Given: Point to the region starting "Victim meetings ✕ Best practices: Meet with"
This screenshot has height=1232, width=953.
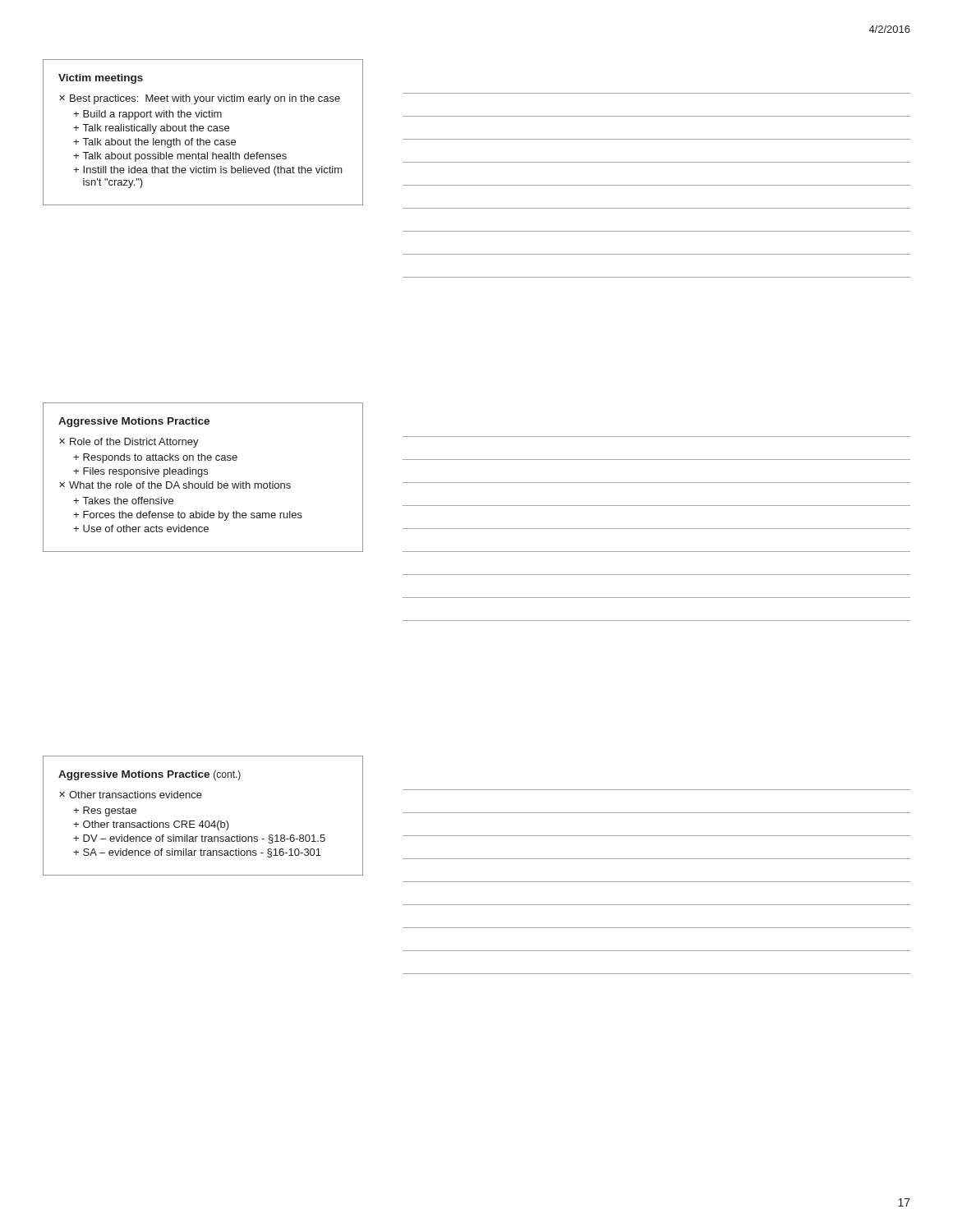Looking at the screenshot, I should point(203,132).
